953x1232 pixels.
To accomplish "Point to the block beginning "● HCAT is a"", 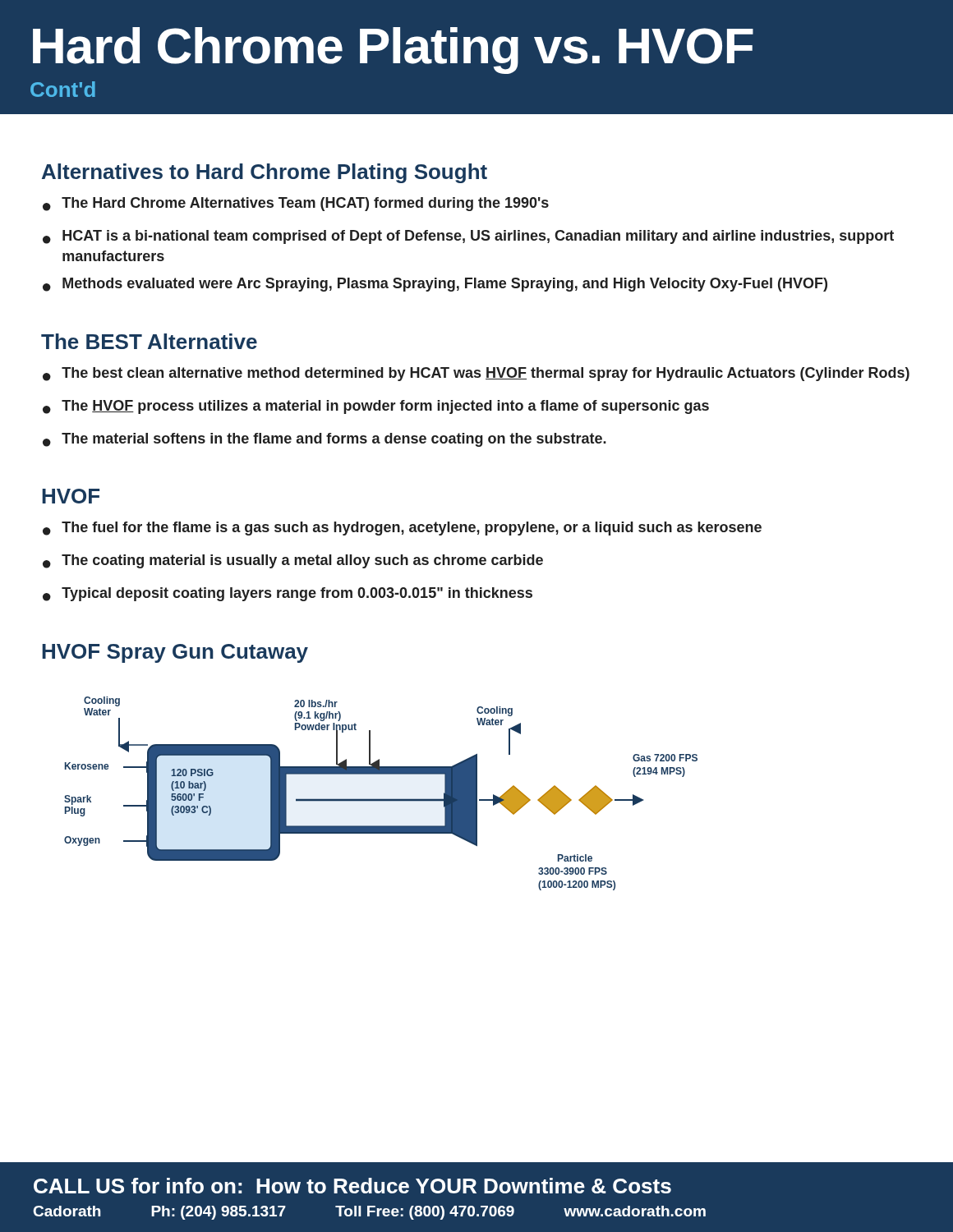I will [476, 246].
